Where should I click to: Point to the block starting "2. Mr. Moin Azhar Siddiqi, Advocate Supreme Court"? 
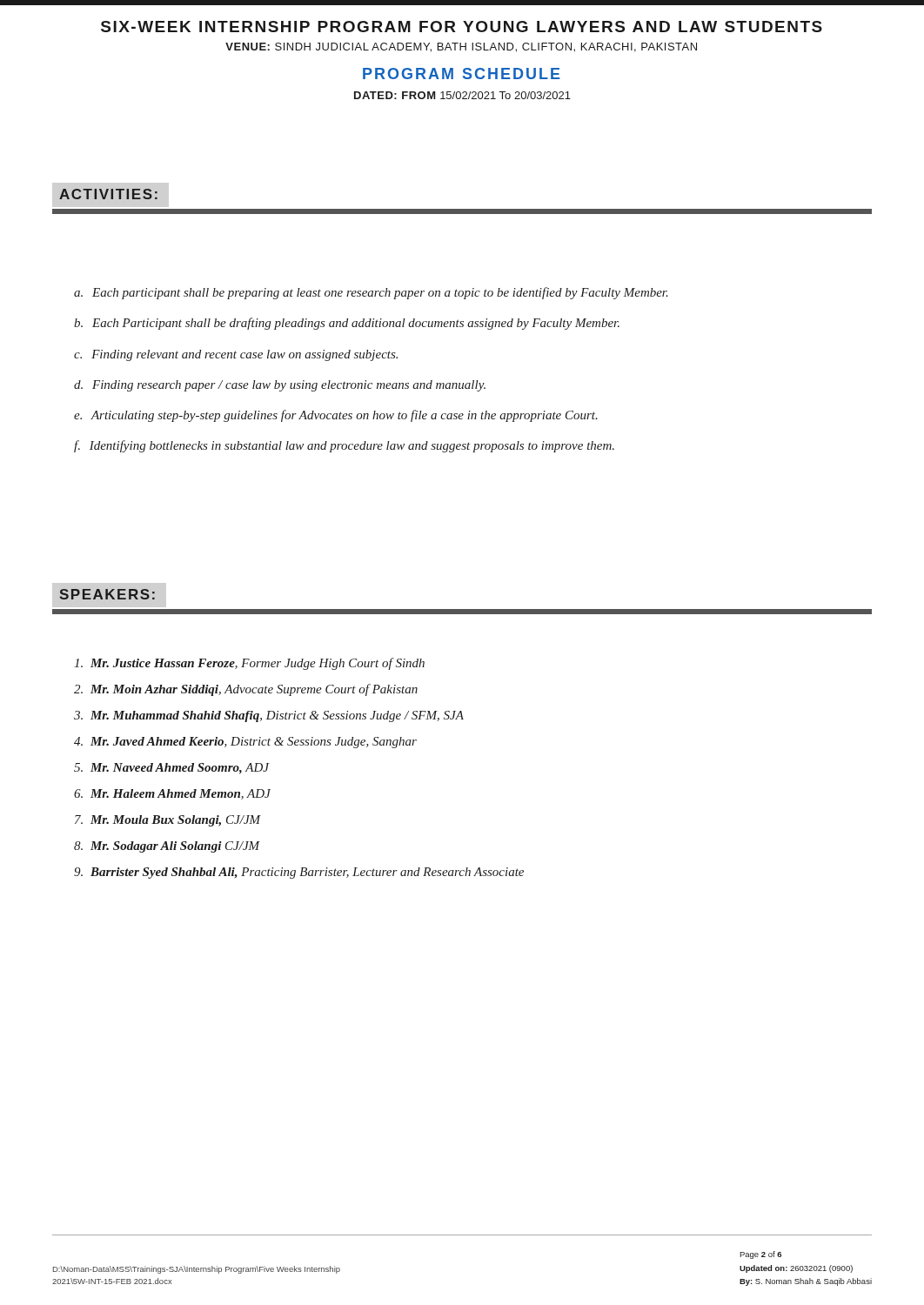click(246, 689)
